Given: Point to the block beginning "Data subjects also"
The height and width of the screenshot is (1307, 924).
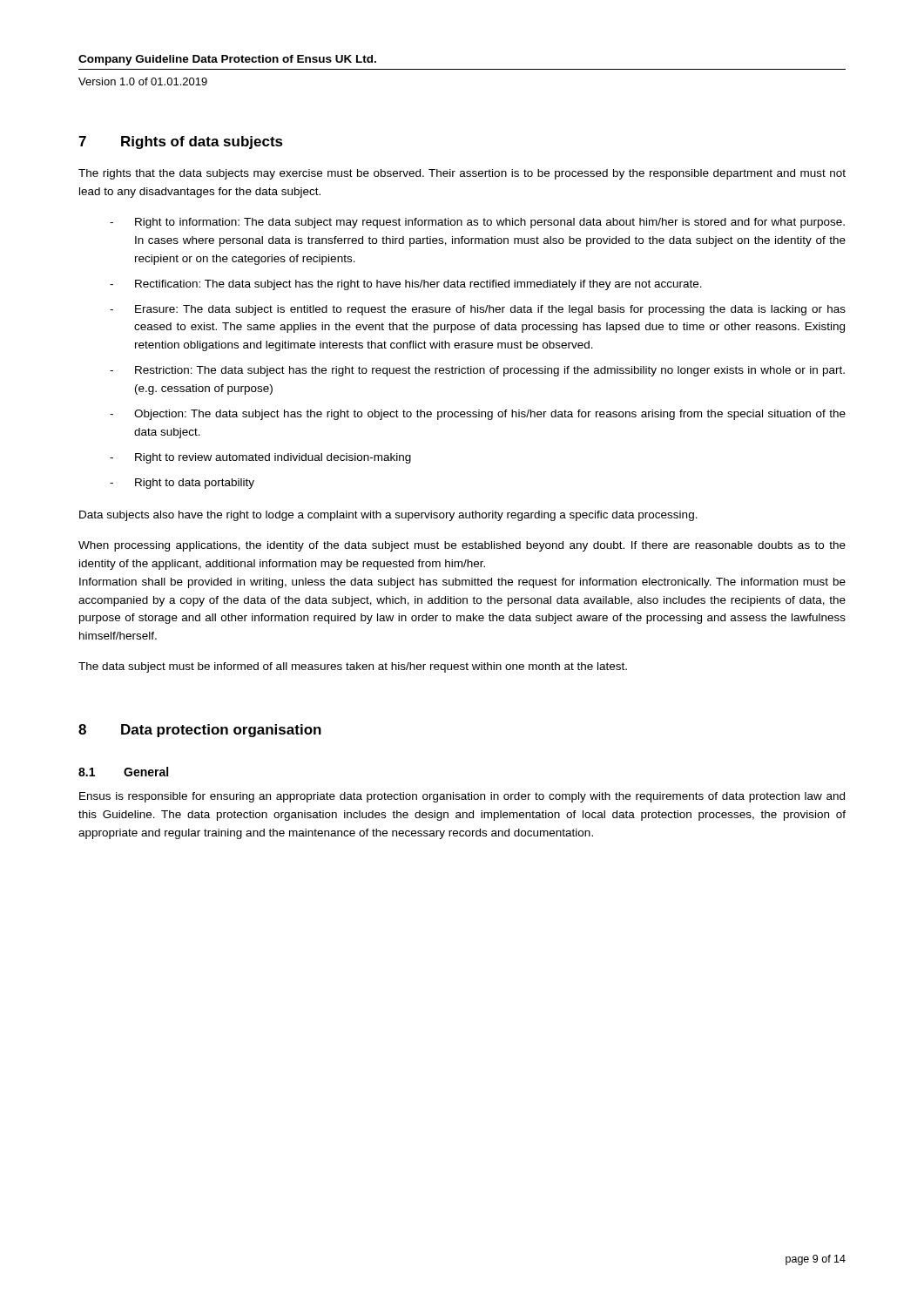Looking at the screenshot, I should [x=462, y=515].
